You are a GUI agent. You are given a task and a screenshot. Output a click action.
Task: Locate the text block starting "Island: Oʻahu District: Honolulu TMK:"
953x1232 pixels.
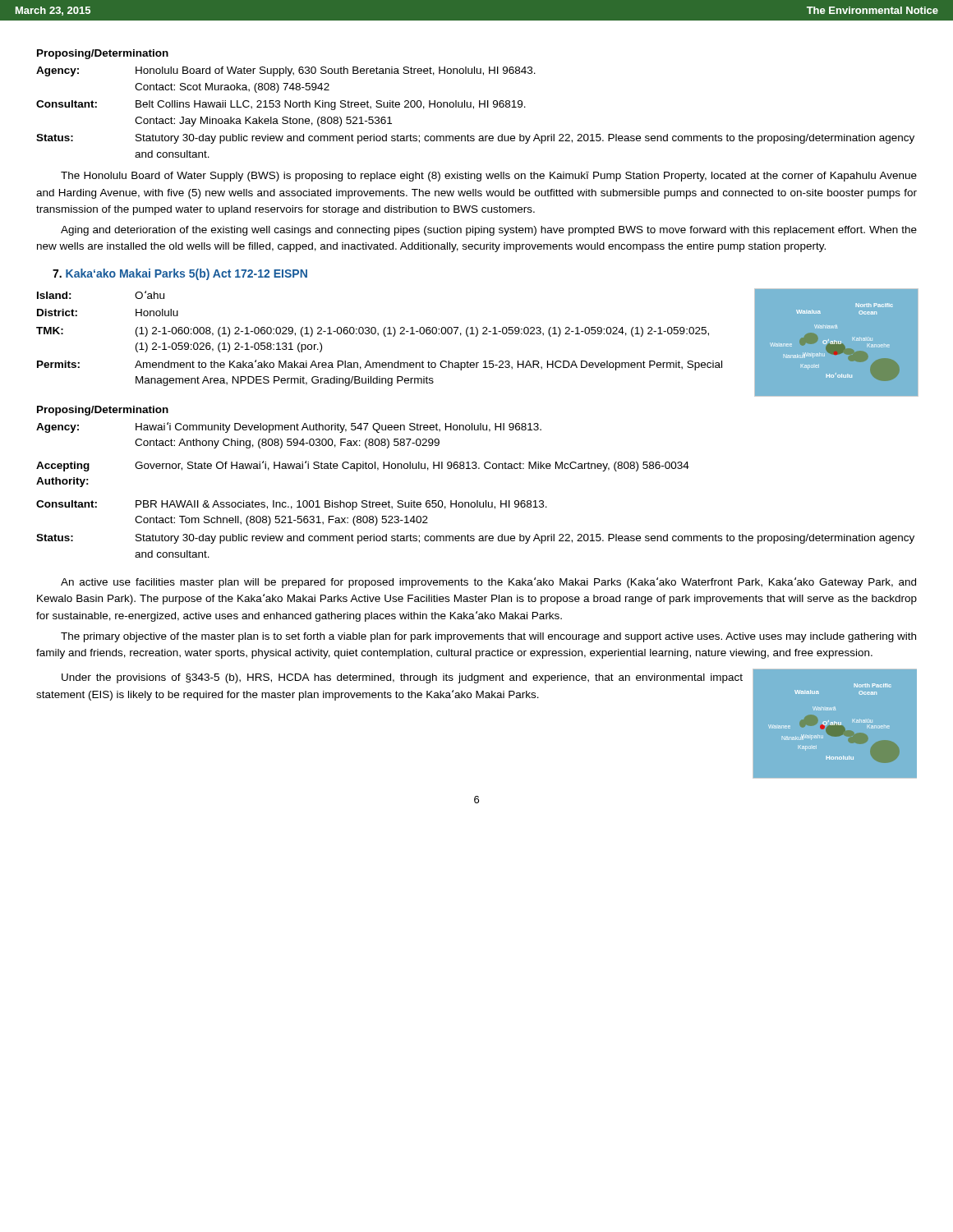[389, 338]
